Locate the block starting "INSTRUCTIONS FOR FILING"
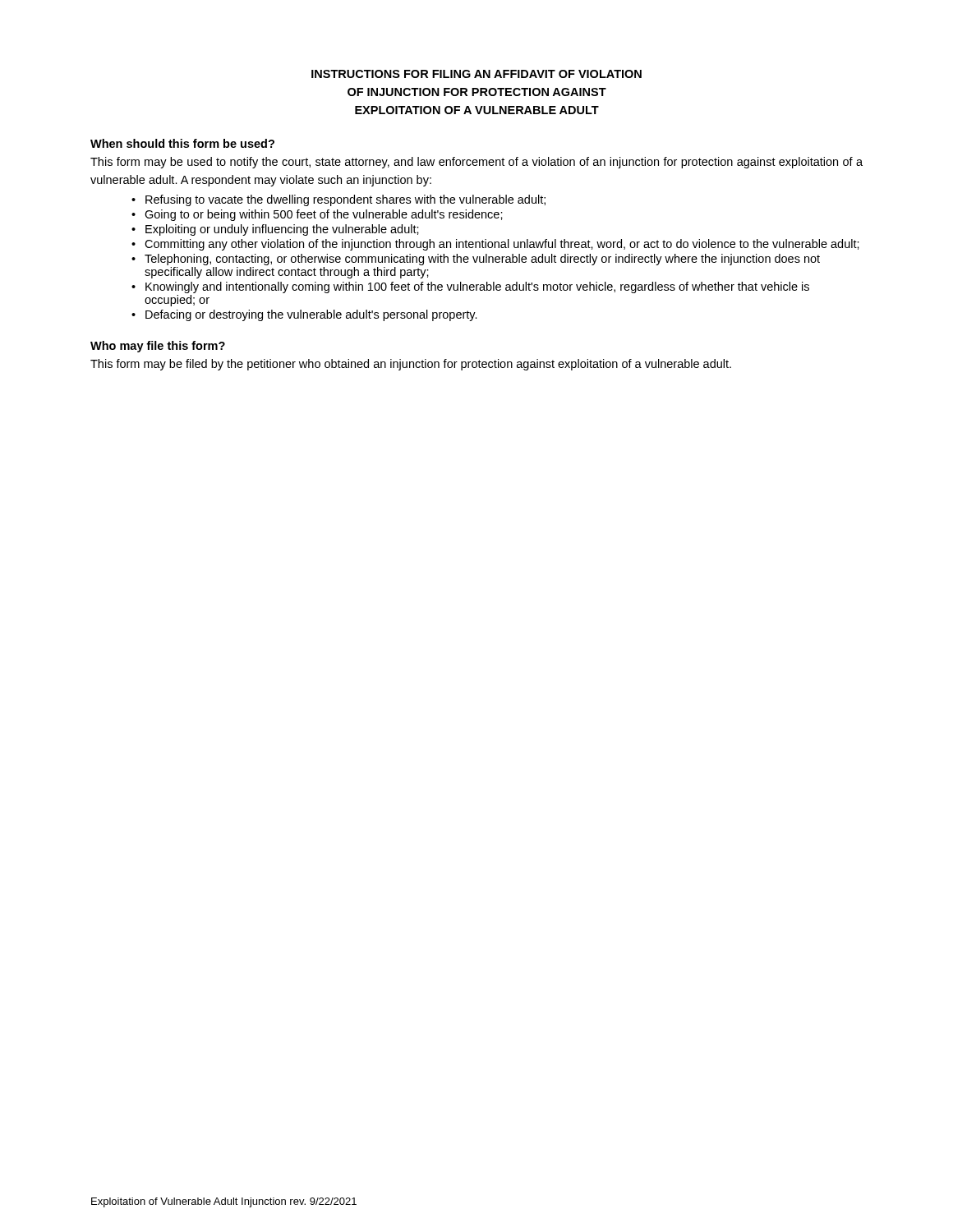Viewport: 953px width, 1232px height. (476, 92)
